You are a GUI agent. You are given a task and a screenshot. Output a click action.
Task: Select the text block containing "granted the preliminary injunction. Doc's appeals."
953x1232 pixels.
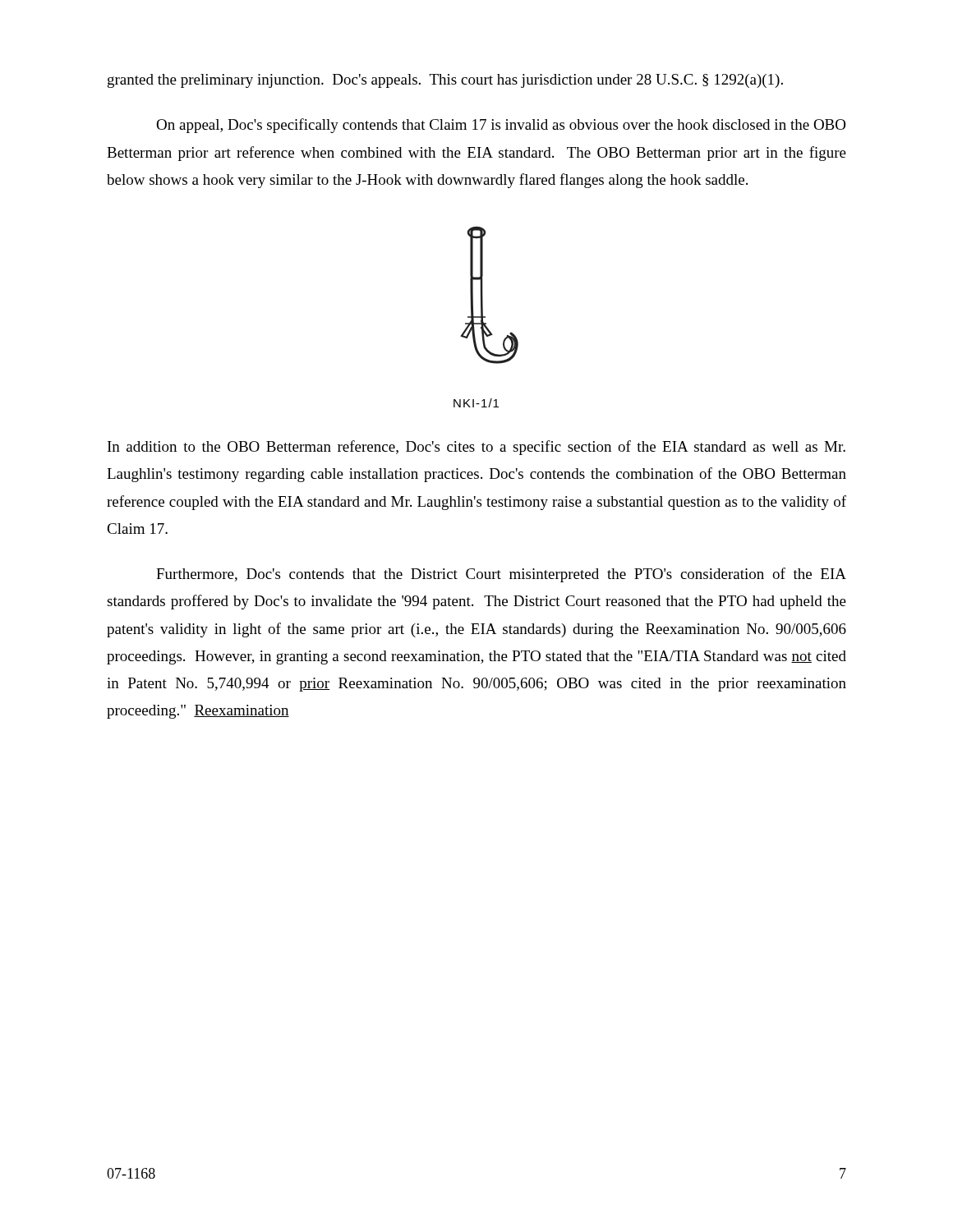[x=445, y=79]
